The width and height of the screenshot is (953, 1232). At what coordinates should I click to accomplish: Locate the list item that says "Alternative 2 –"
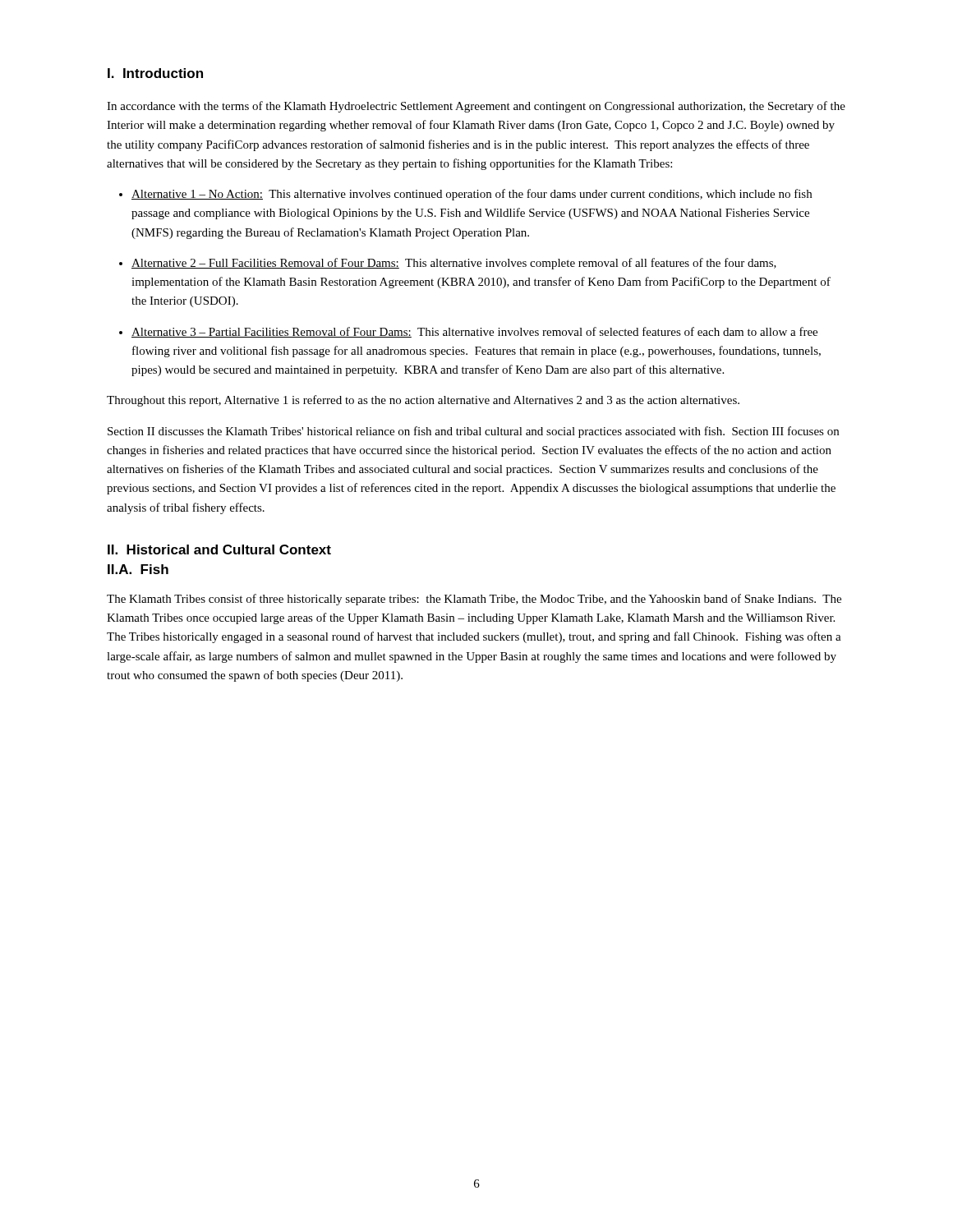481,282
